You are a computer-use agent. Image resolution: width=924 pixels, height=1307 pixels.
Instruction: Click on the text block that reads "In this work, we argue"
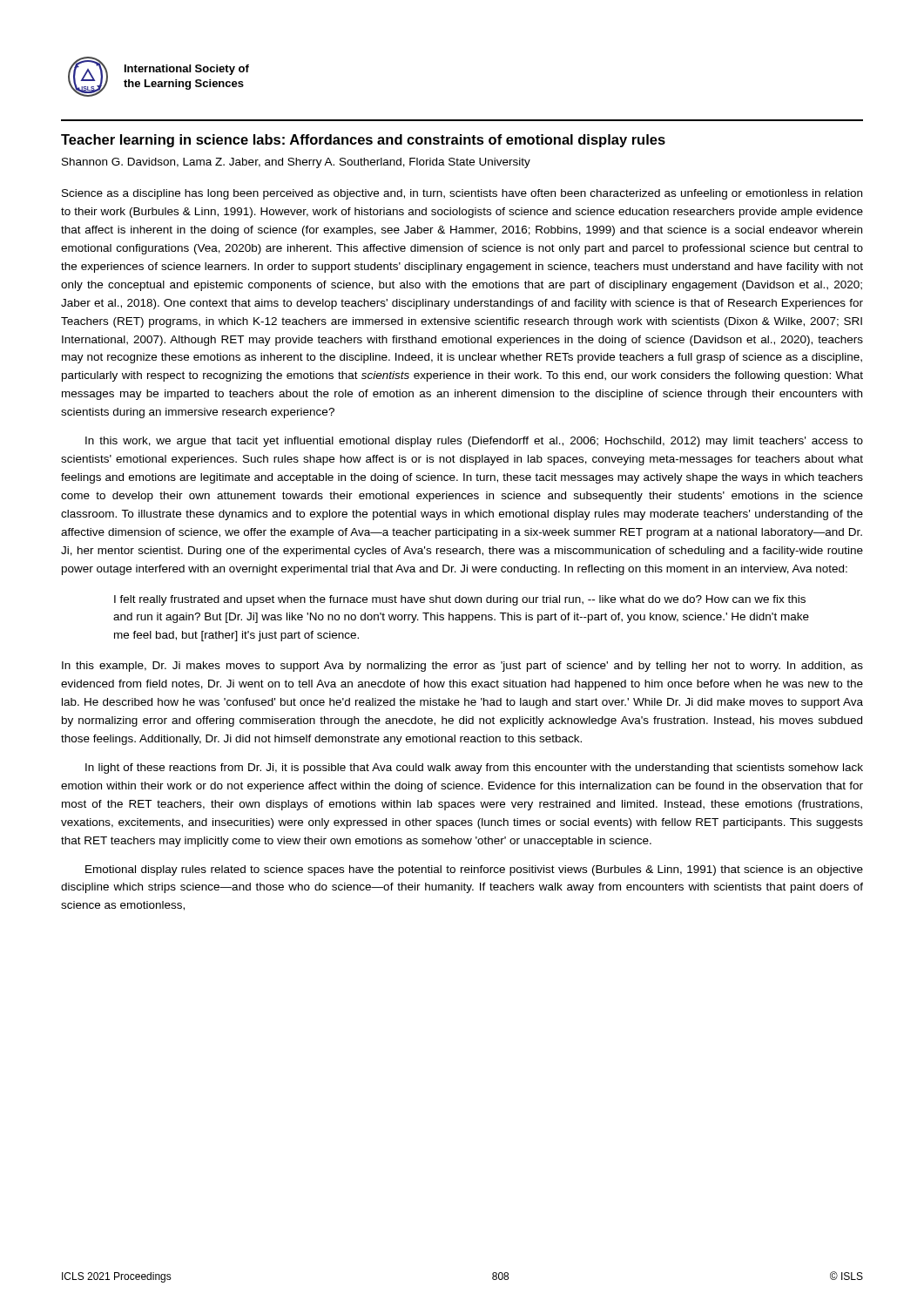(462, 505)
